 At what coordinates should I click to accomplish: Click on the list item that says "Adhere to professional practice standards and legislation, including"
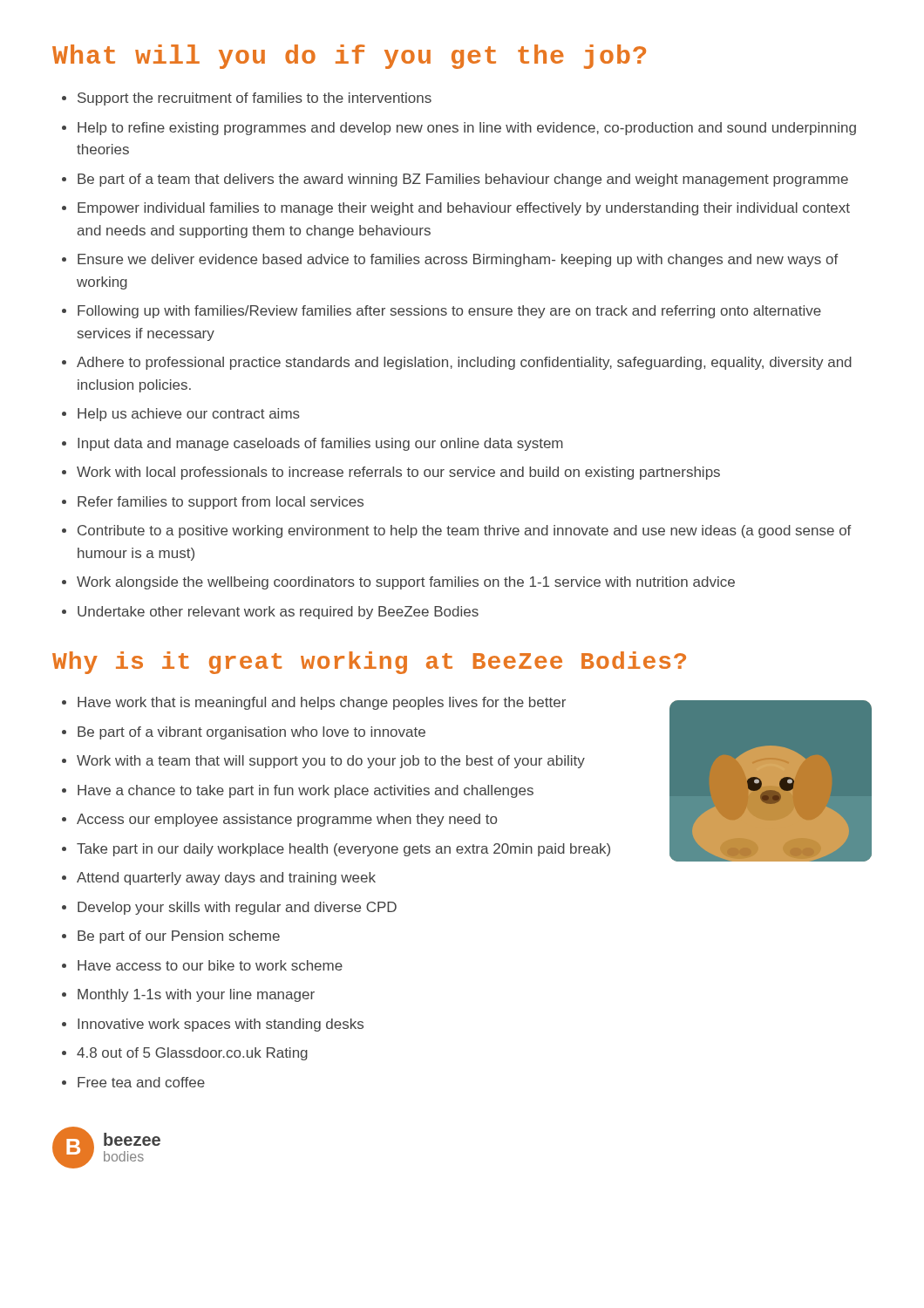(x=474, y=374)
